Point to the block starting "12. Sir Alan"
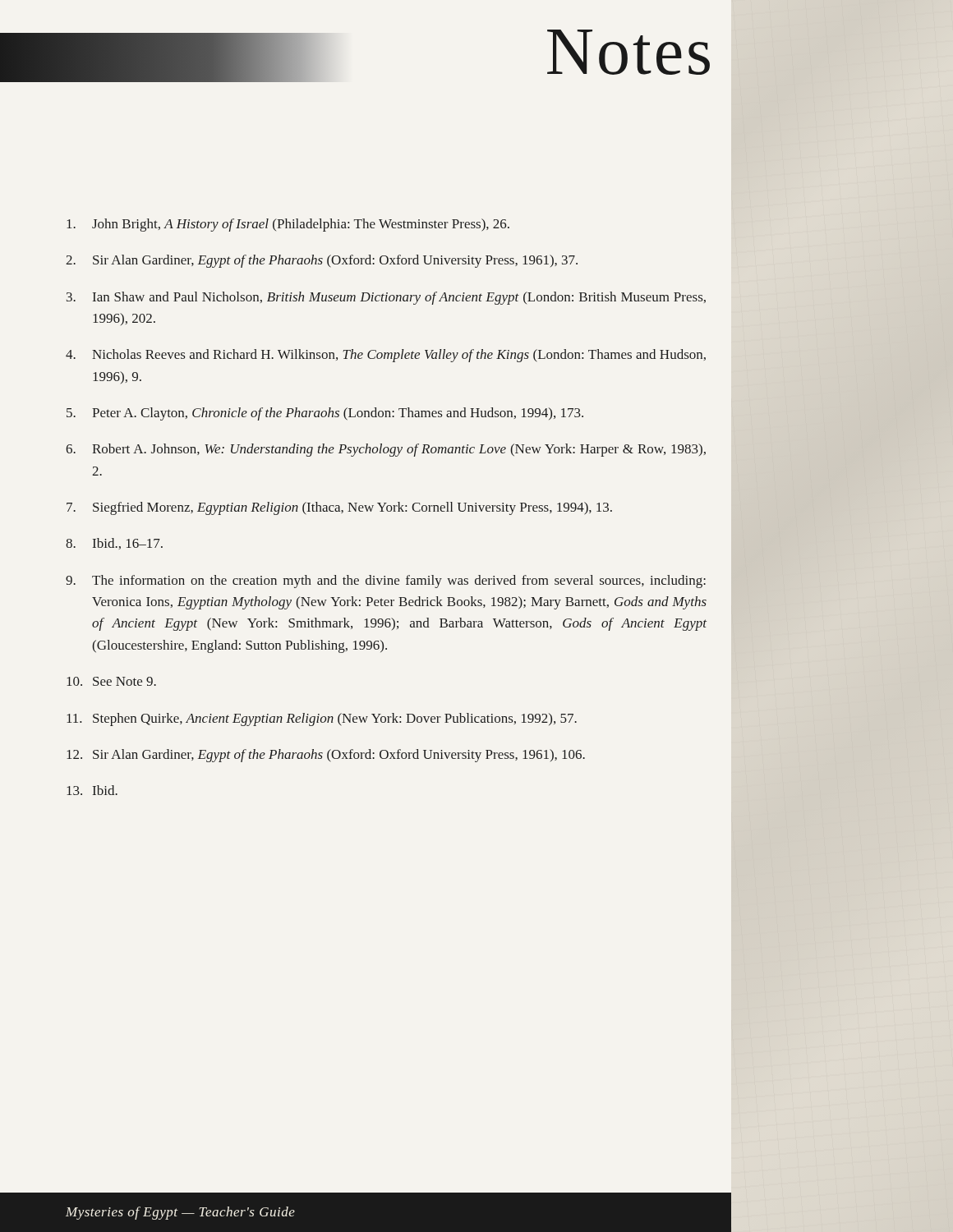 386,755
